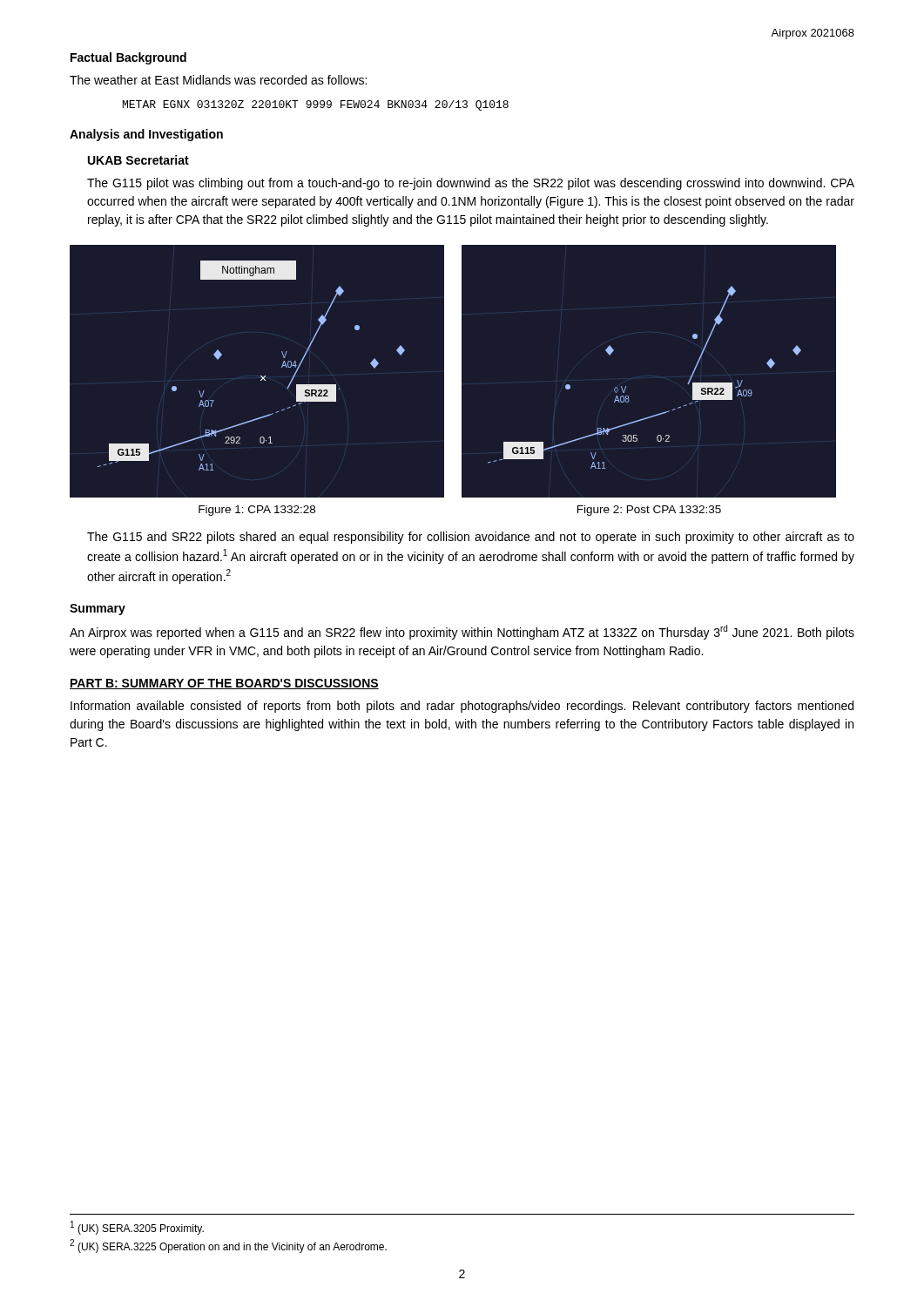
Task: Locate the block starting "An Airprox was reported"
Action: tap(462, 641)
